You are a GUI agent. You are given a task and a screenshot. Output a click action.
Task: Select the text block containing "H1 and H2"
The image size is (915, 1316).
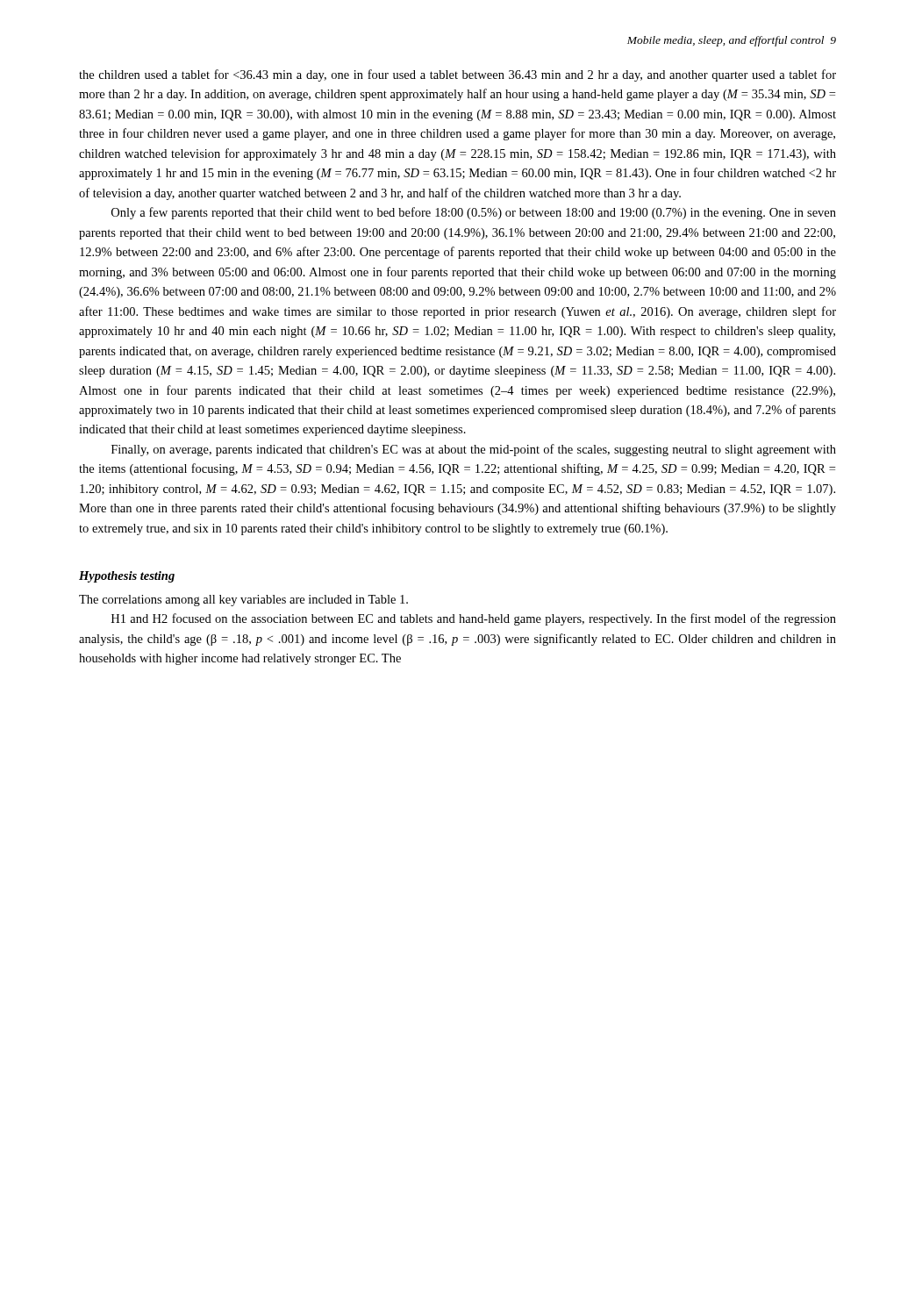pyautogui.click(x=458, y=639)
